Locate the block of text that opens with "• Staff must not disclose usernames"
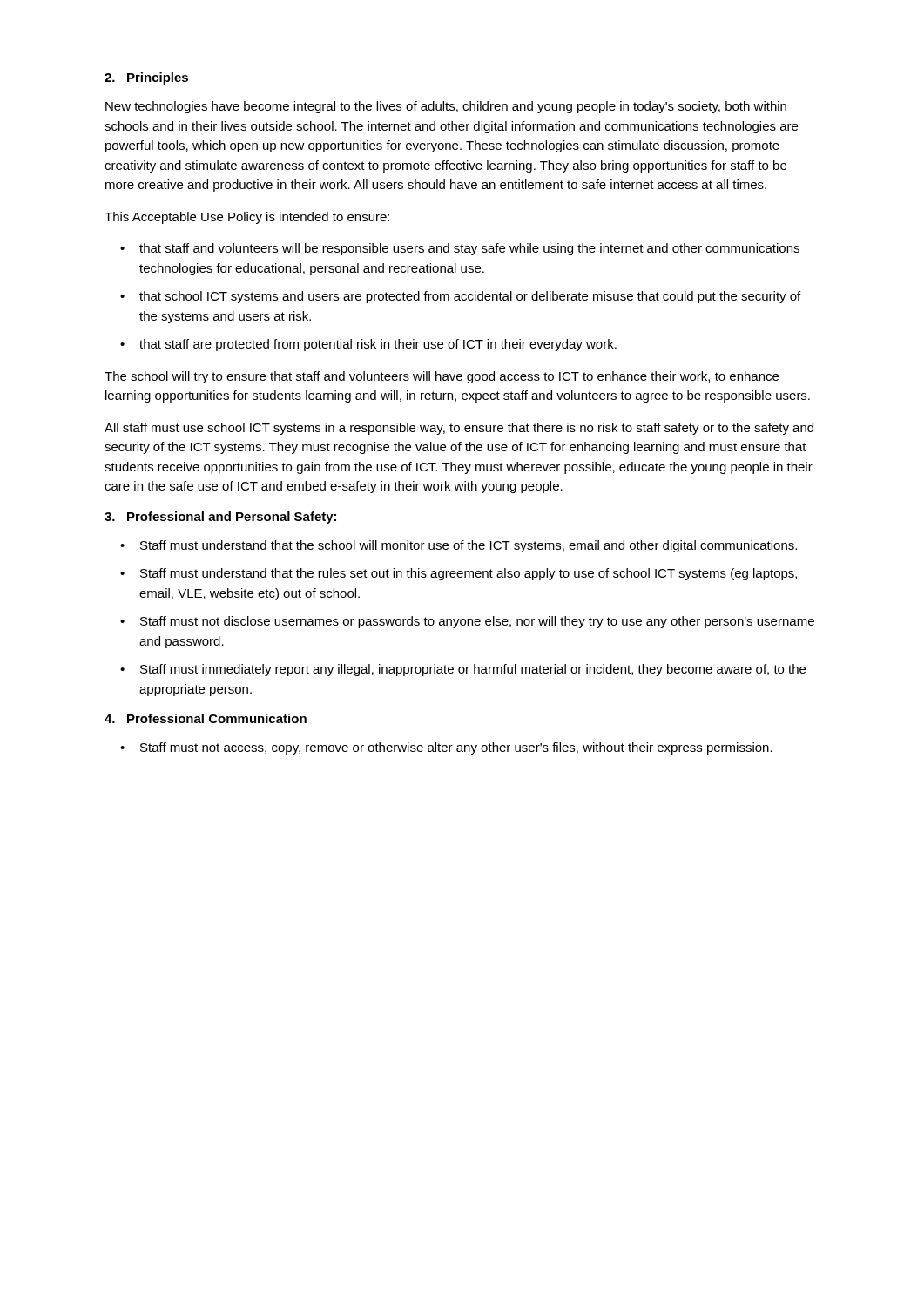This screenshot has height=1307, width=924. click(470, 631)
